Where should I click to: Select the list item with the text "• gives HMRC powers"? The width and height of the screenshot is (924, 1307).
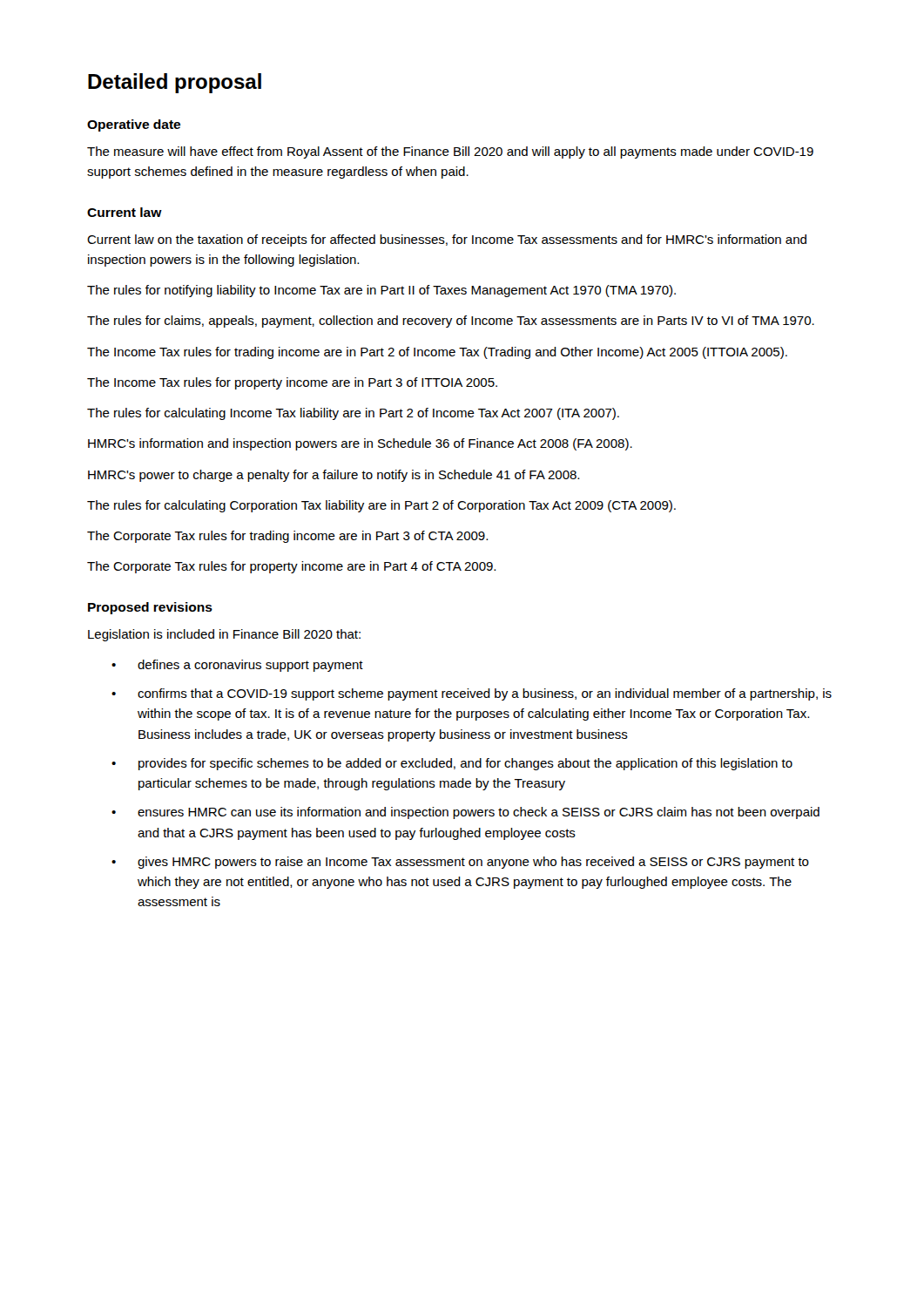click(474, 882)
